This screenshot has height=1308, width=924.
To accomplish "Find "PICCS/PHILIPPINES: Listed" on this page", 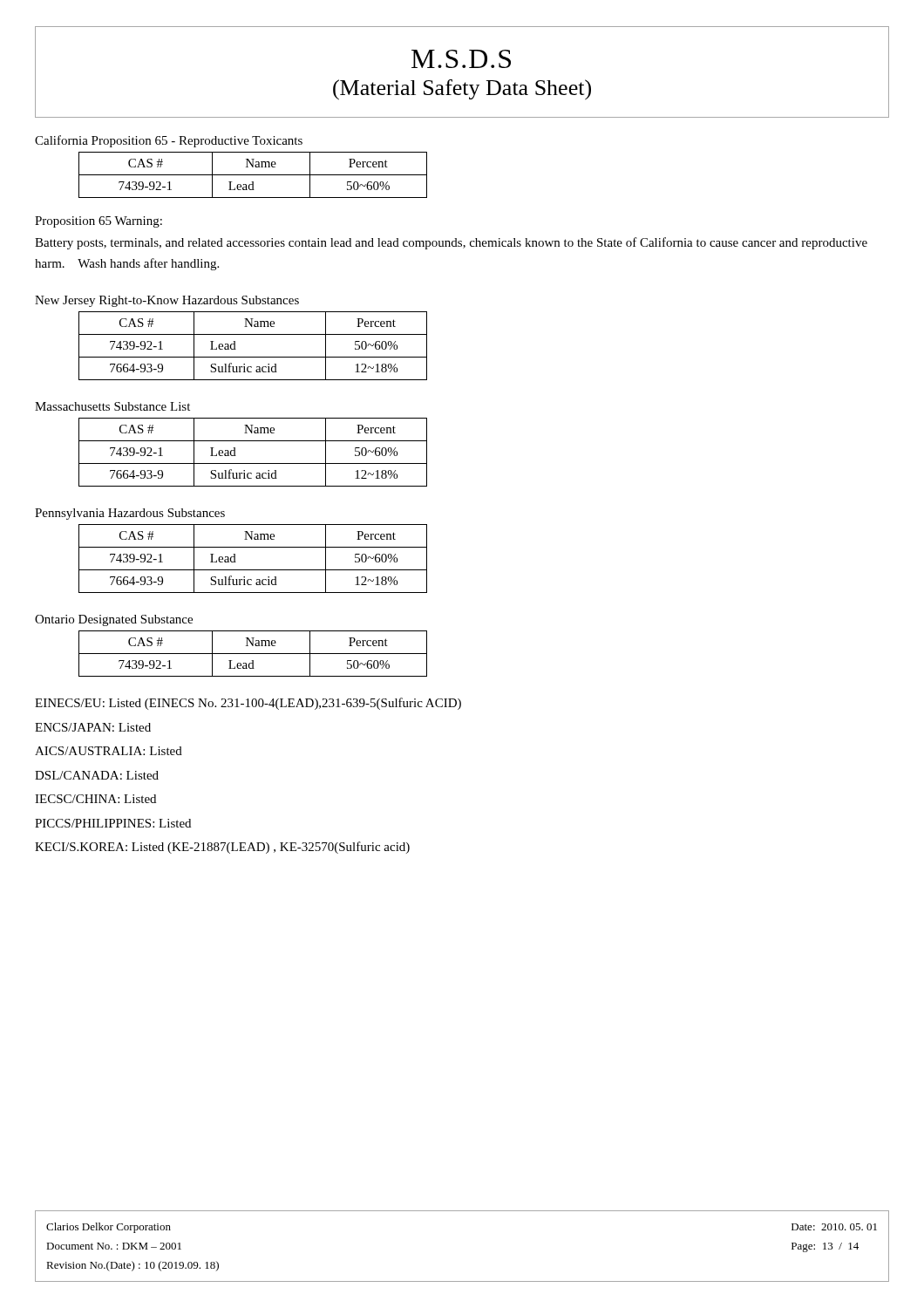I will click(x=113, y=823).
